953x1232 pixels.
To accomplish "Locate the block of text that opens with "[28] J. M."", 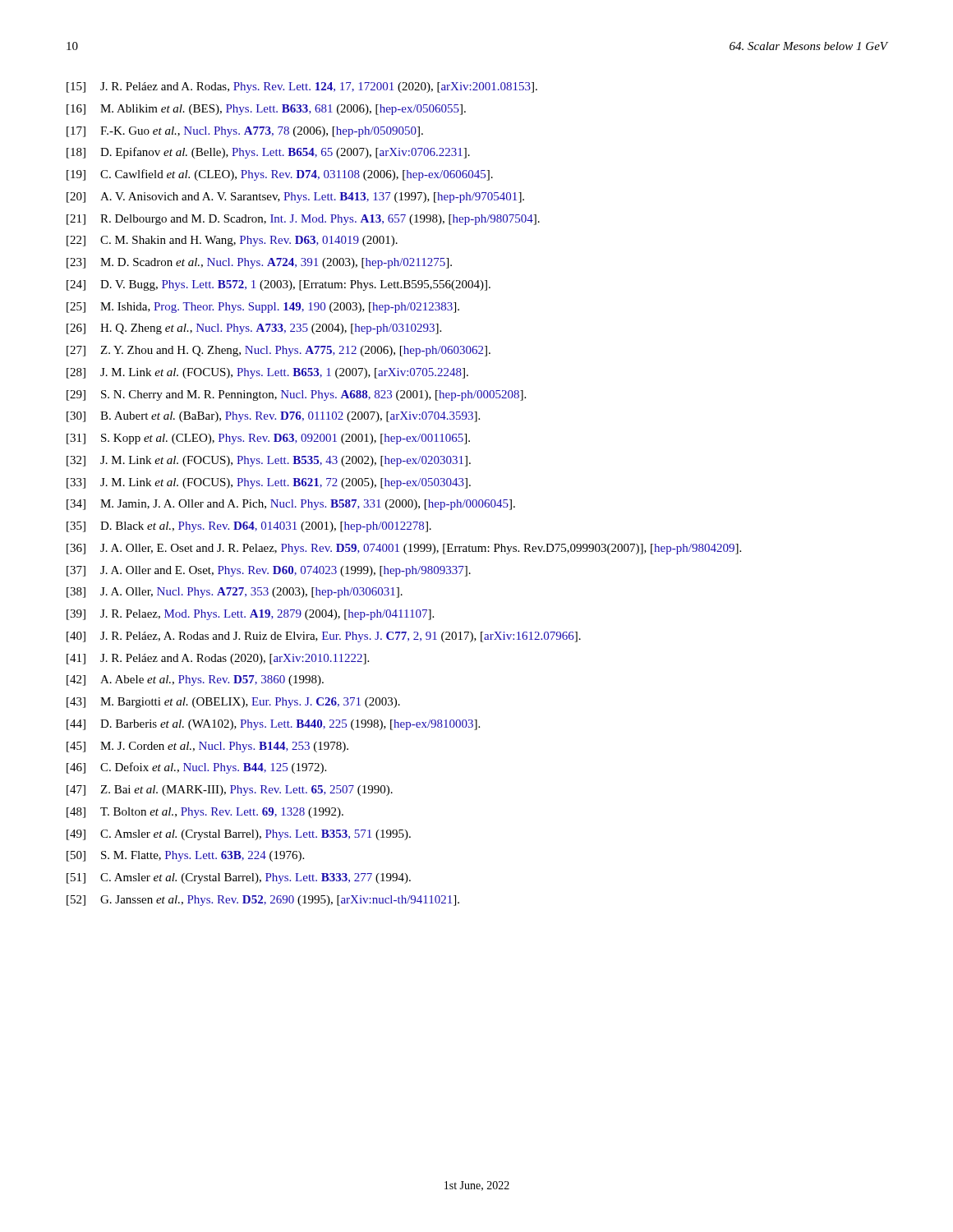I will click(476, 373).
